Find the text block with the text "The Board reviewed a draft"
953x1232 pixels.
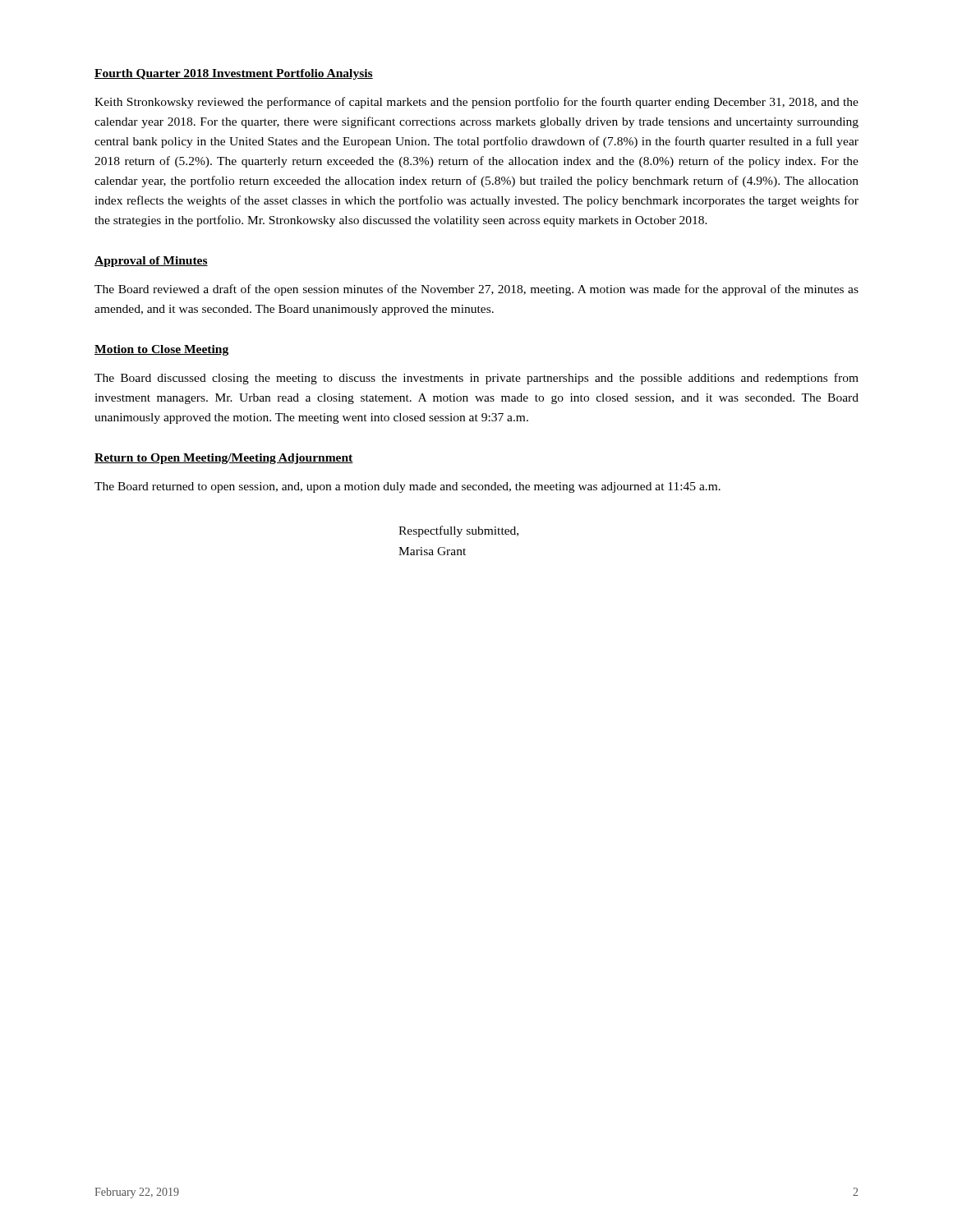(476, 299)
